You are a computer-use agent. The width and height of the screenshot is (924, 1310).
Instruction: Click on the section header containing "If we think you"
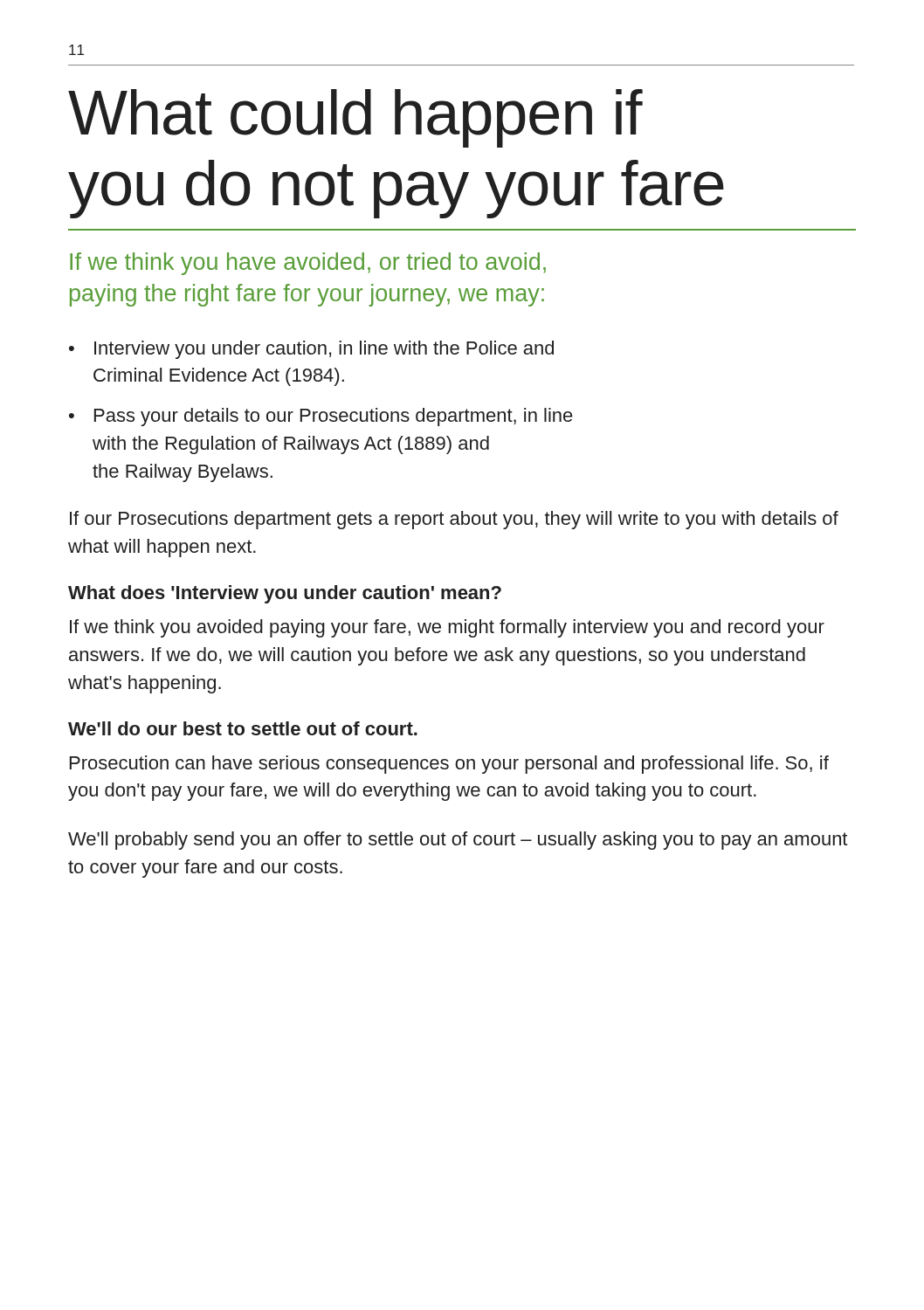tap(462, 278)
